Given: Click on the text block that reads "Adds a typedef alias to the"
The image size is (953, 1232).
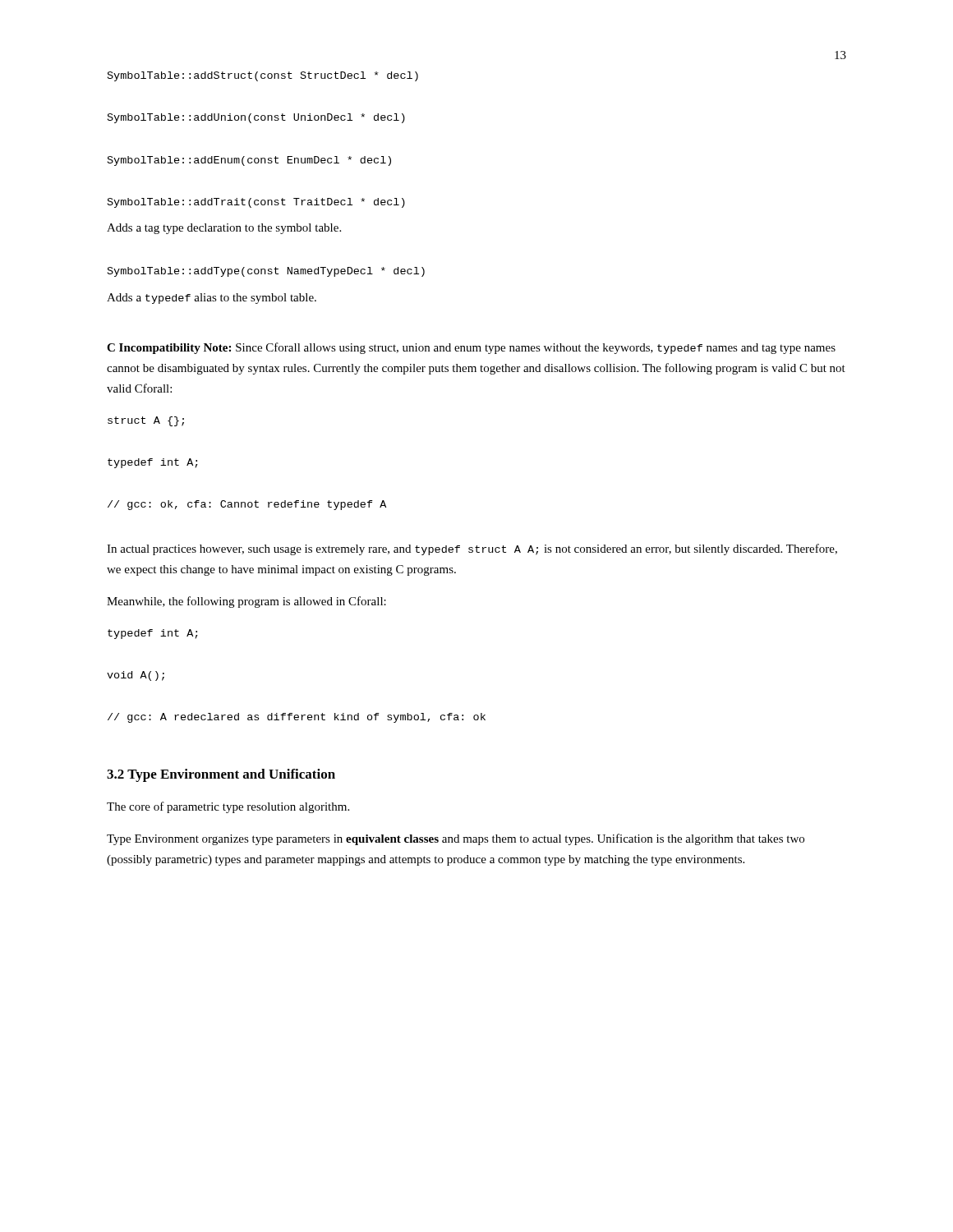Looking at the screenshot, I should click(x=212, y=298).
